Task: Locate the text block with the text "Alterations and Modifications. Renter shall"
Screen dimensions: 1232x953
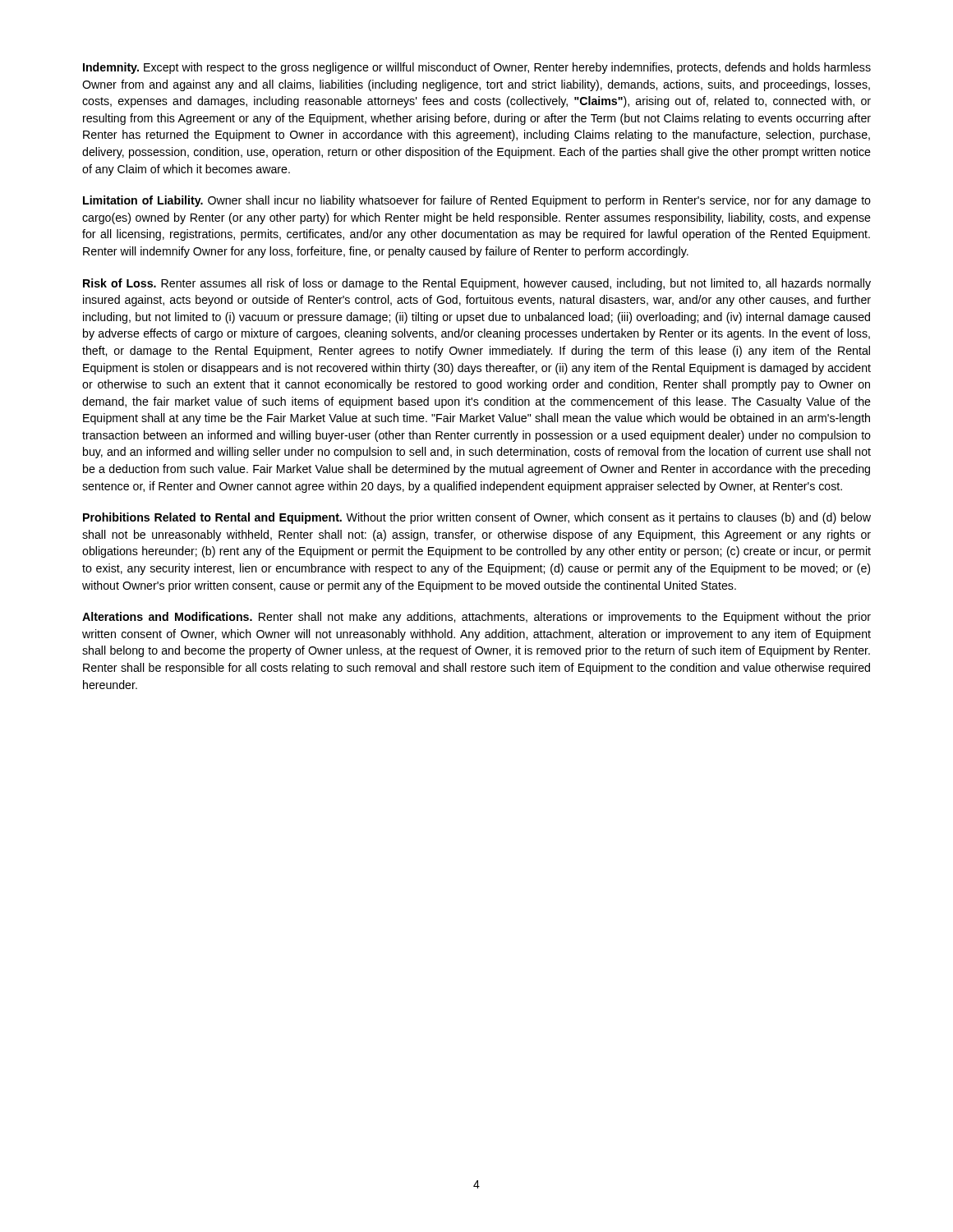Action: pos(476,651)
